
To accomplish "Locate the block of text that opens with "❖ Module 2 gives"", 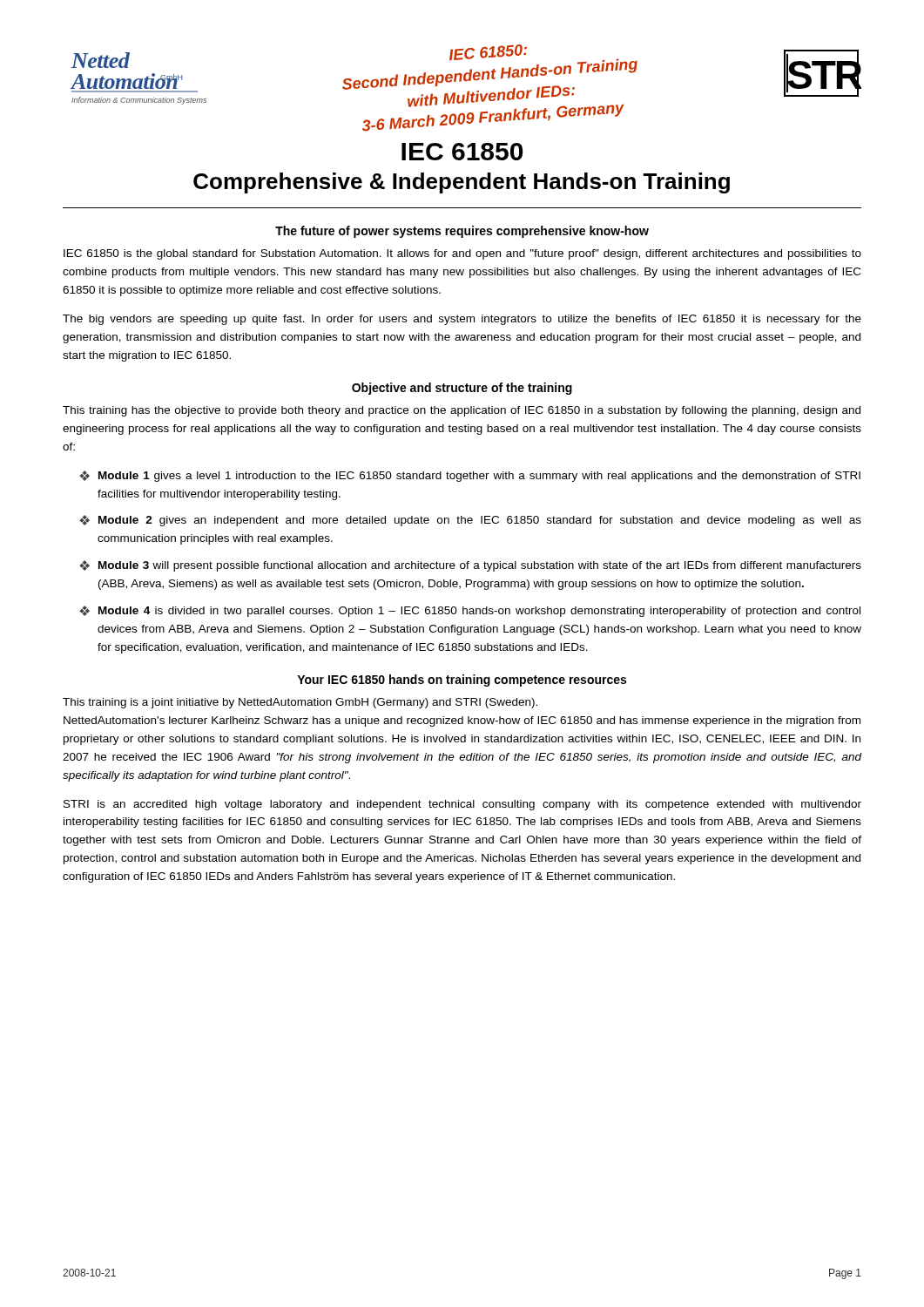I will [x=470, y=530].
